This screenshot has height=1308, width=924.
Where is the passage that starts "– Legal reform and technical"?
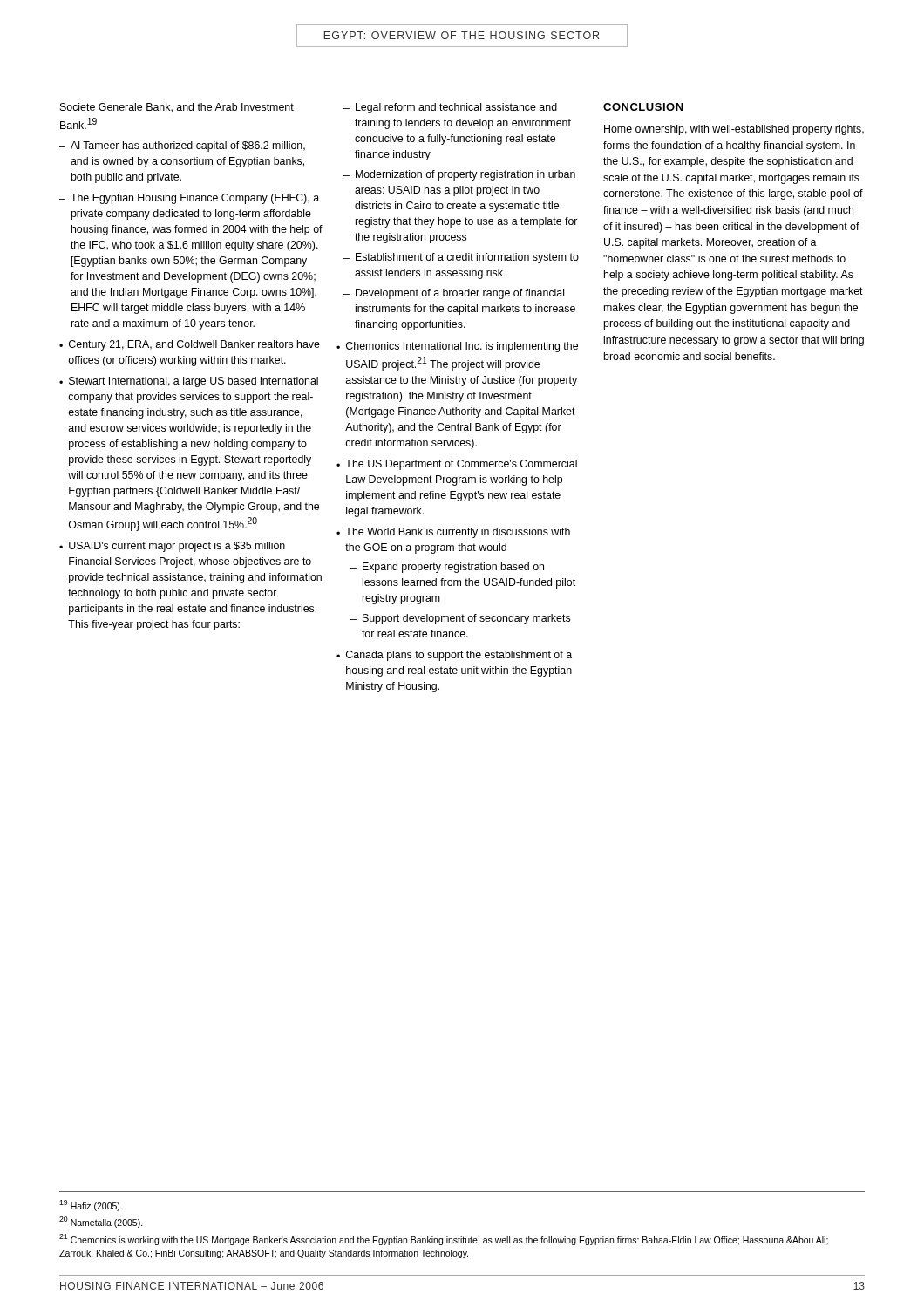[461, 132]
